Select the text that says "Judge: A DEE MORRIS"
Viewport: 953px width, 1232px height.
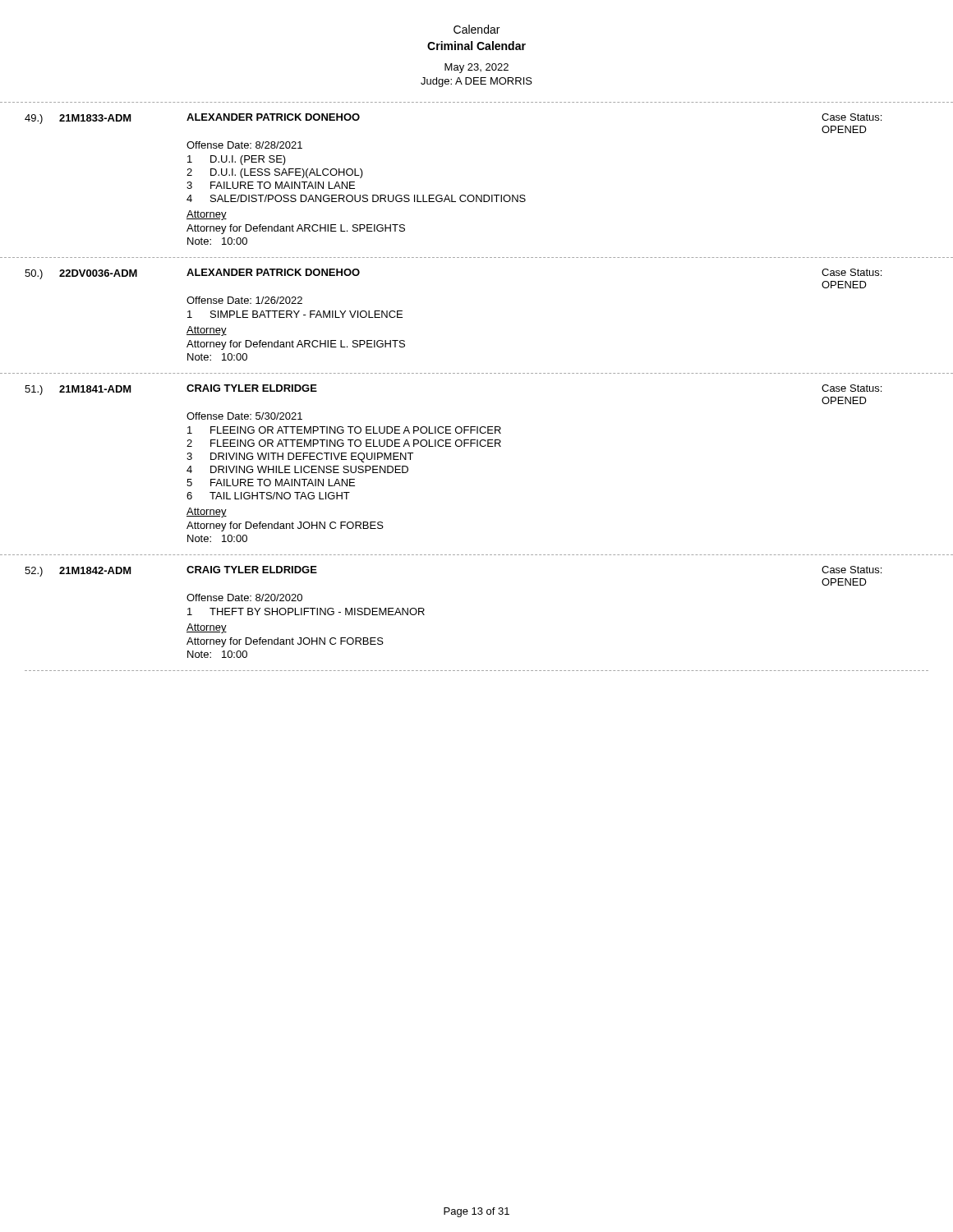click(x=476, y=81)
